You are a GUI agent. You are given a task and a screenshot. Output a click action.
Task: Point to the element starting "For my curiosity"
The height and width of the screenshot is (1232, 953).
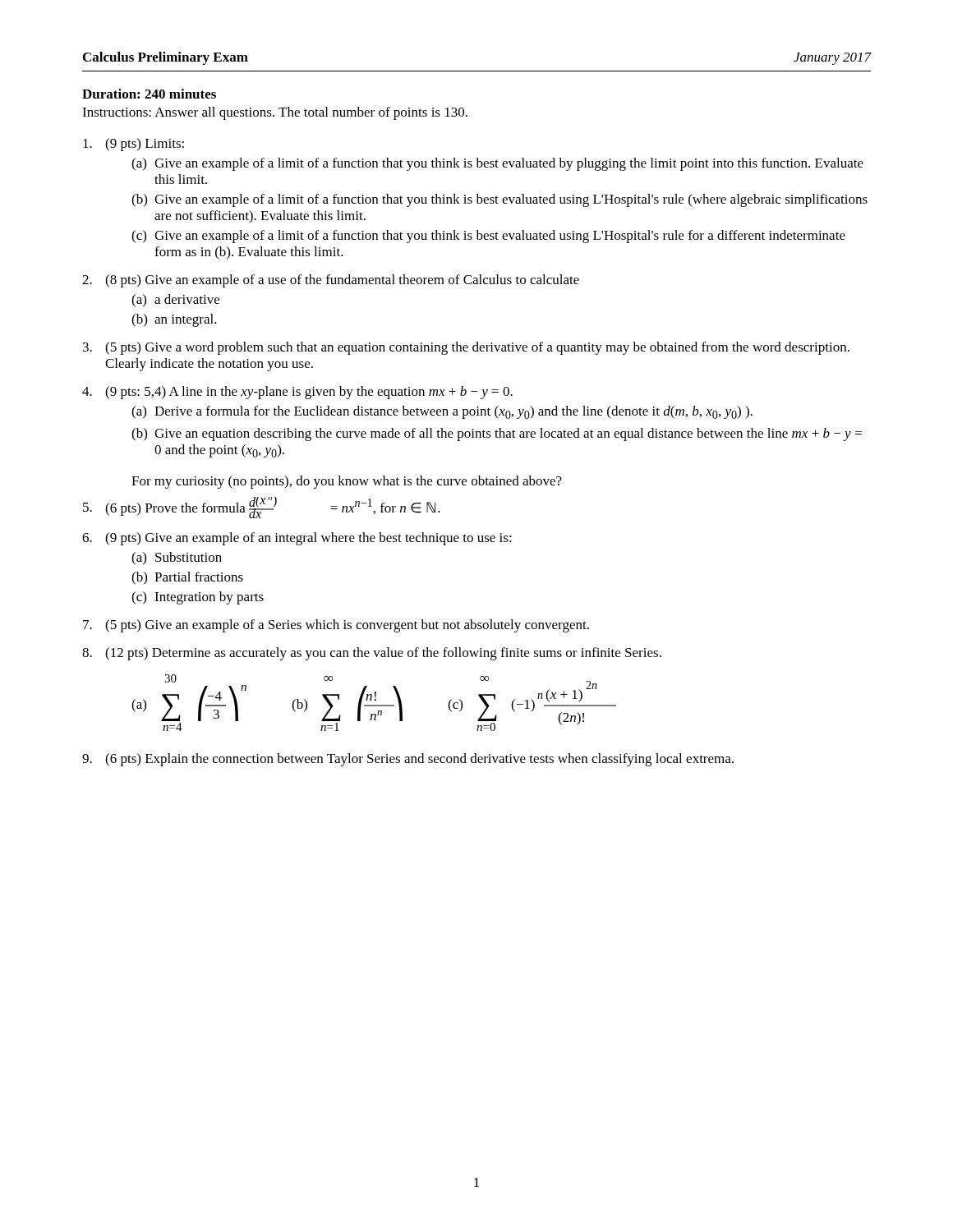click(347, 481)
